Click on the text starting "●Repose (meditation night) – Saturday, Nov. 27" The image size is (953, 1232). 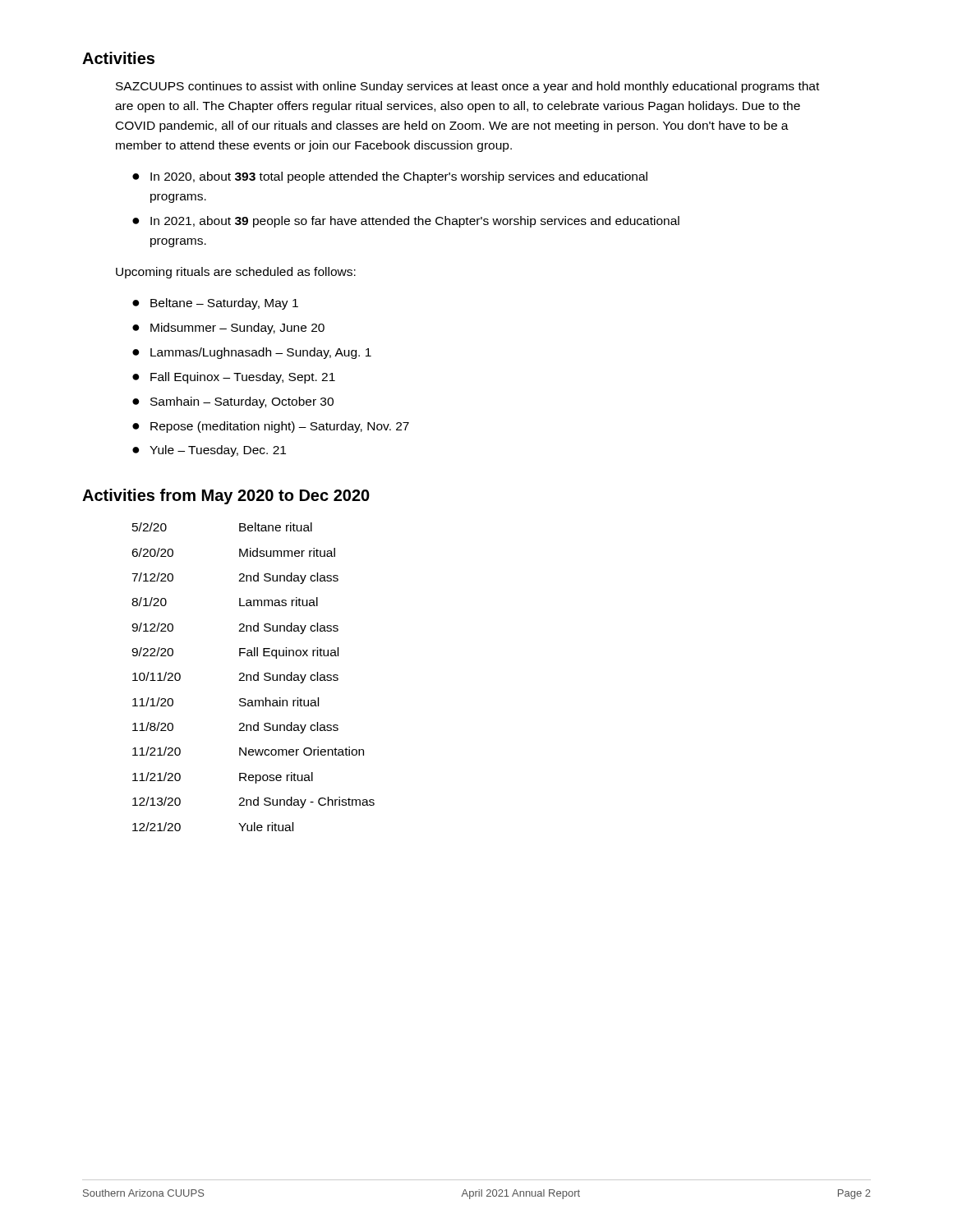(x=271, y=427)
